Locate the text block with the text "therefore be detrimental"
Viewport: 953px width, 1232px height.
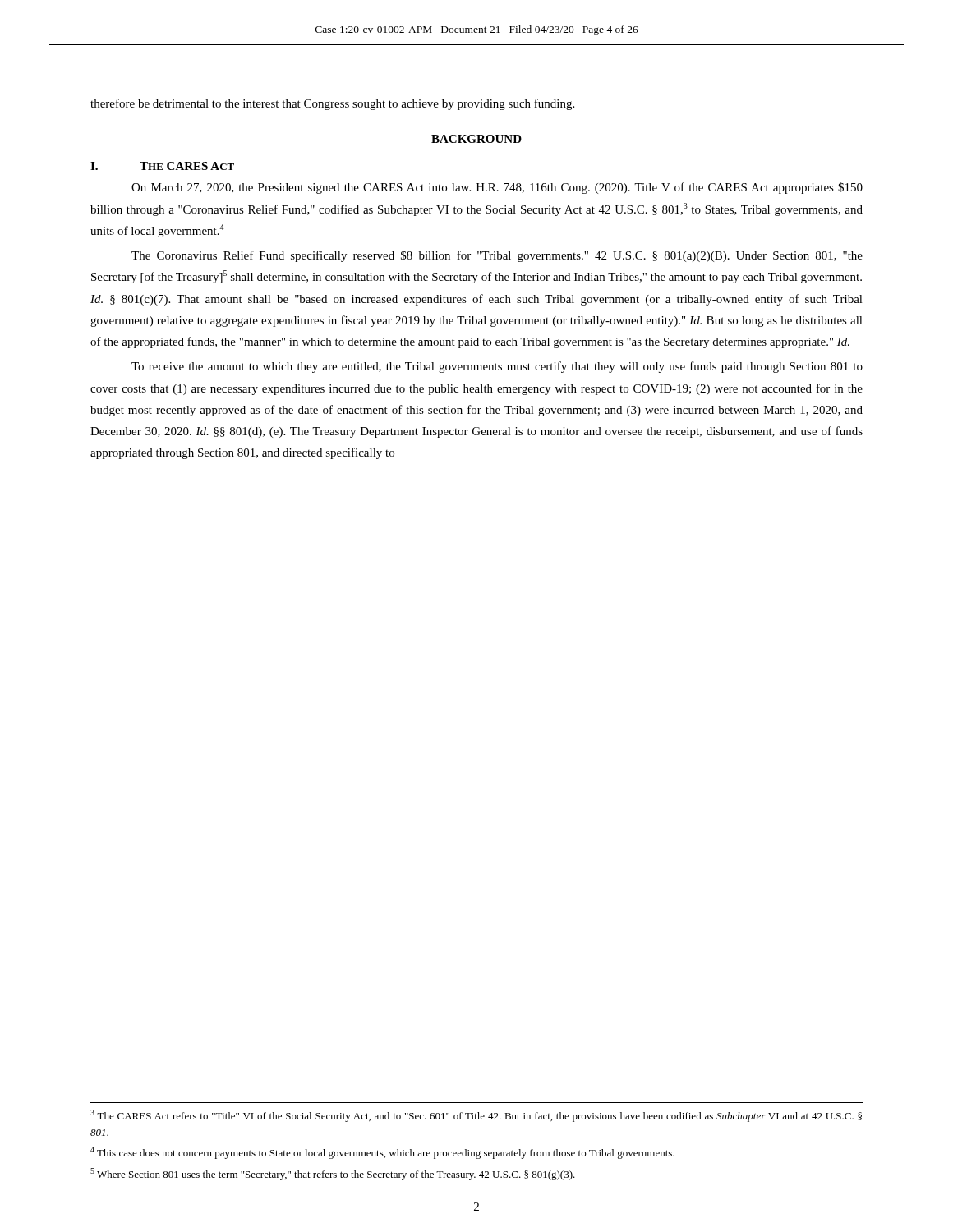click(476, 104)
